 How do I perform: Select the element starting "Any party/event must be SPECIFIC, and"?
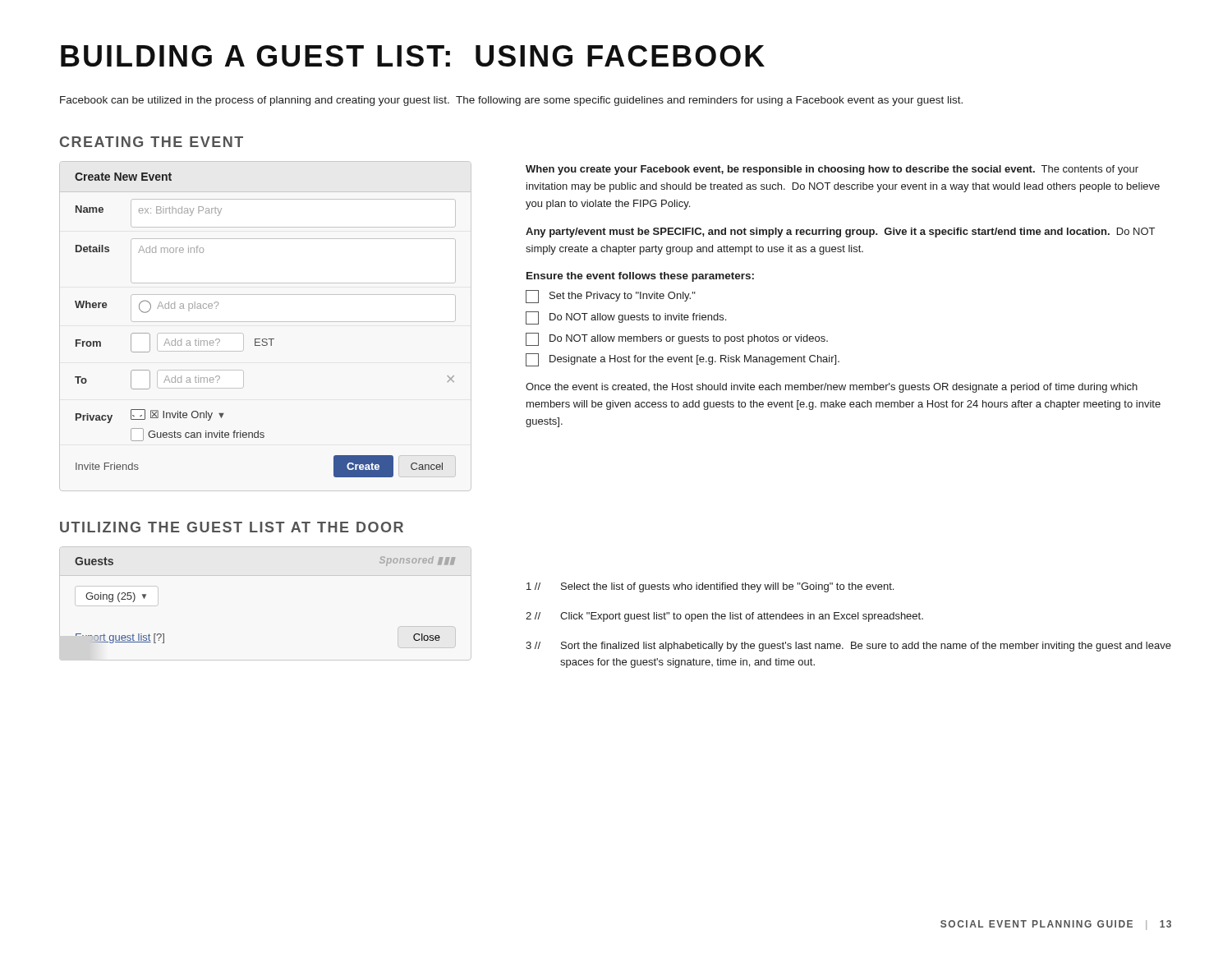click(x=840, y=240)
